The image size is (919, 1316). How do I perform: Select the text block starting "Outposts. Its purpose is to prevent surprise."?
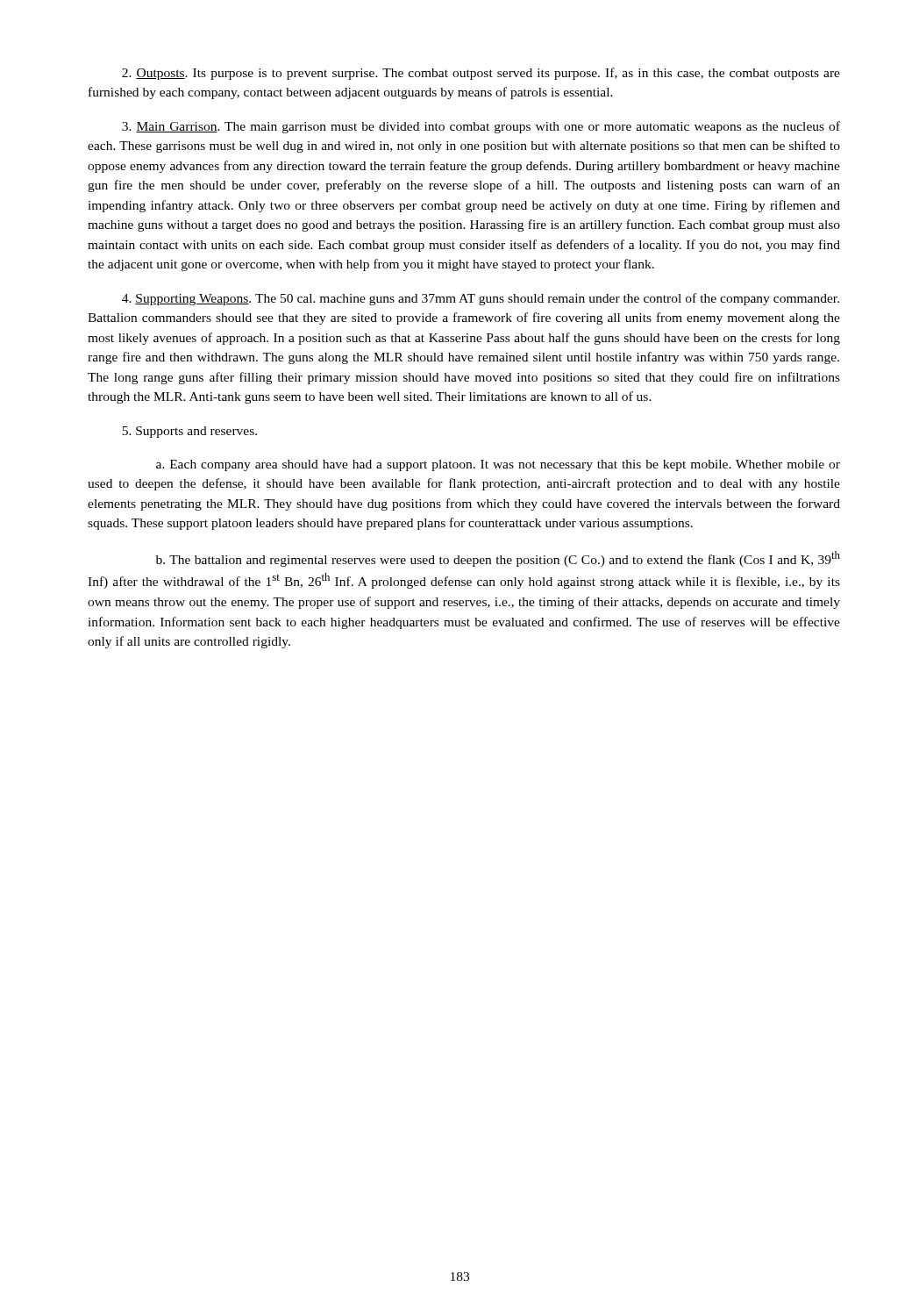[x=464, y=83]
